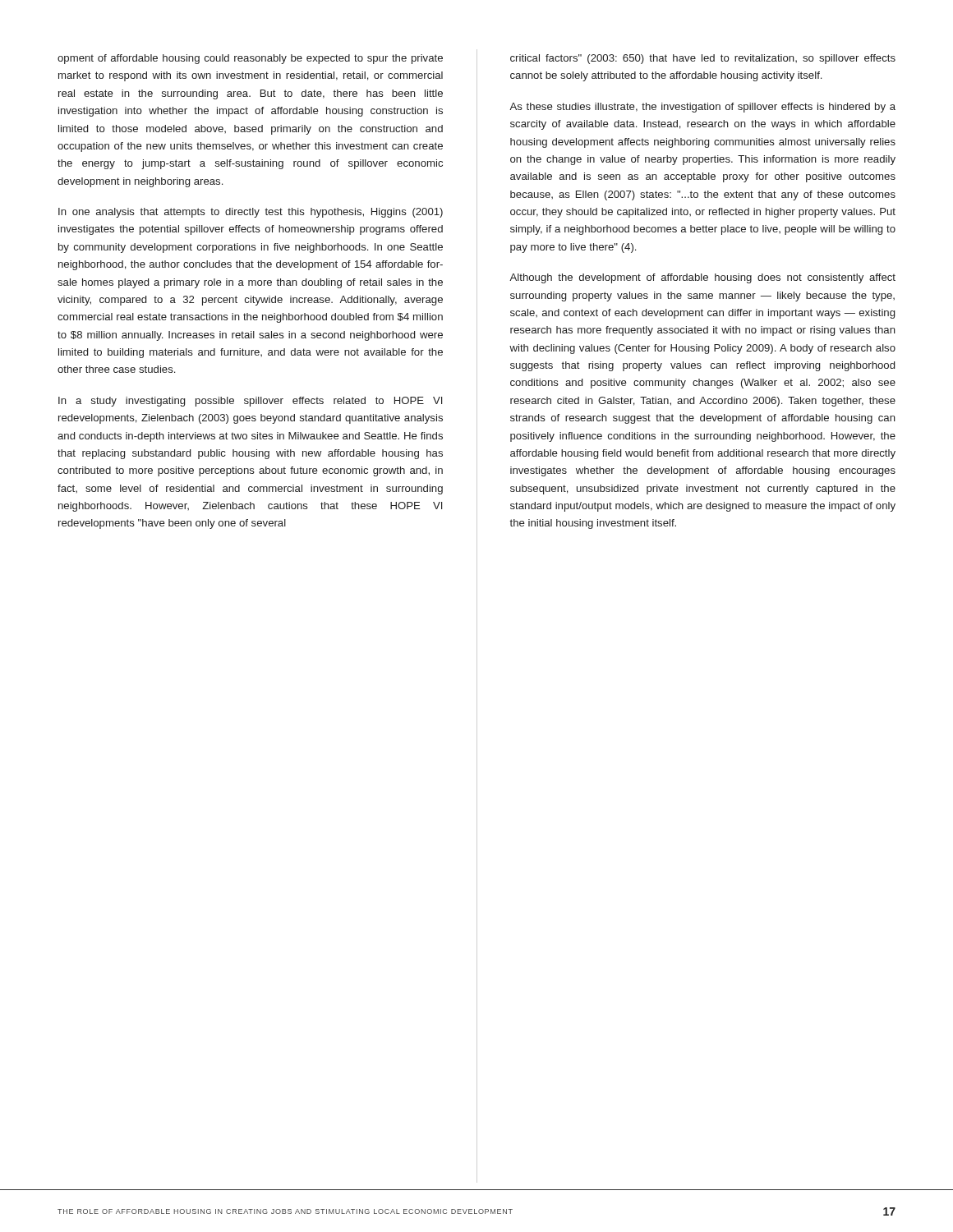Viewport: 953px width, 1232px height.
Task: Locate the text block containing "critical factors" (2003: 650) that have led to"
Action: [x=703, y=291]
